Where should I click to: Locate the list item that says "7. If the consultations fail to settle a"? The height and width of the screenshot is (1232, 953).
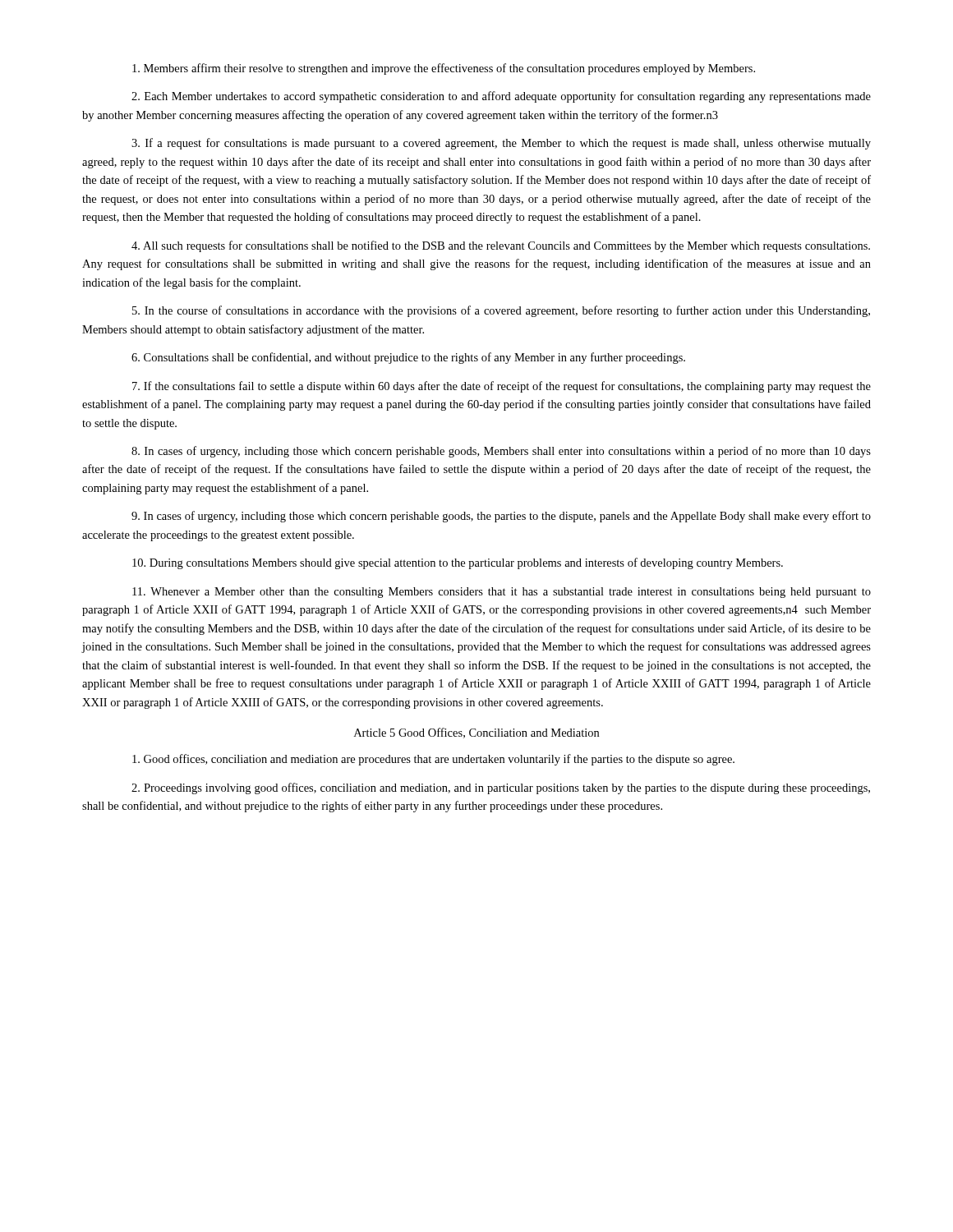(x=476, y=404)
